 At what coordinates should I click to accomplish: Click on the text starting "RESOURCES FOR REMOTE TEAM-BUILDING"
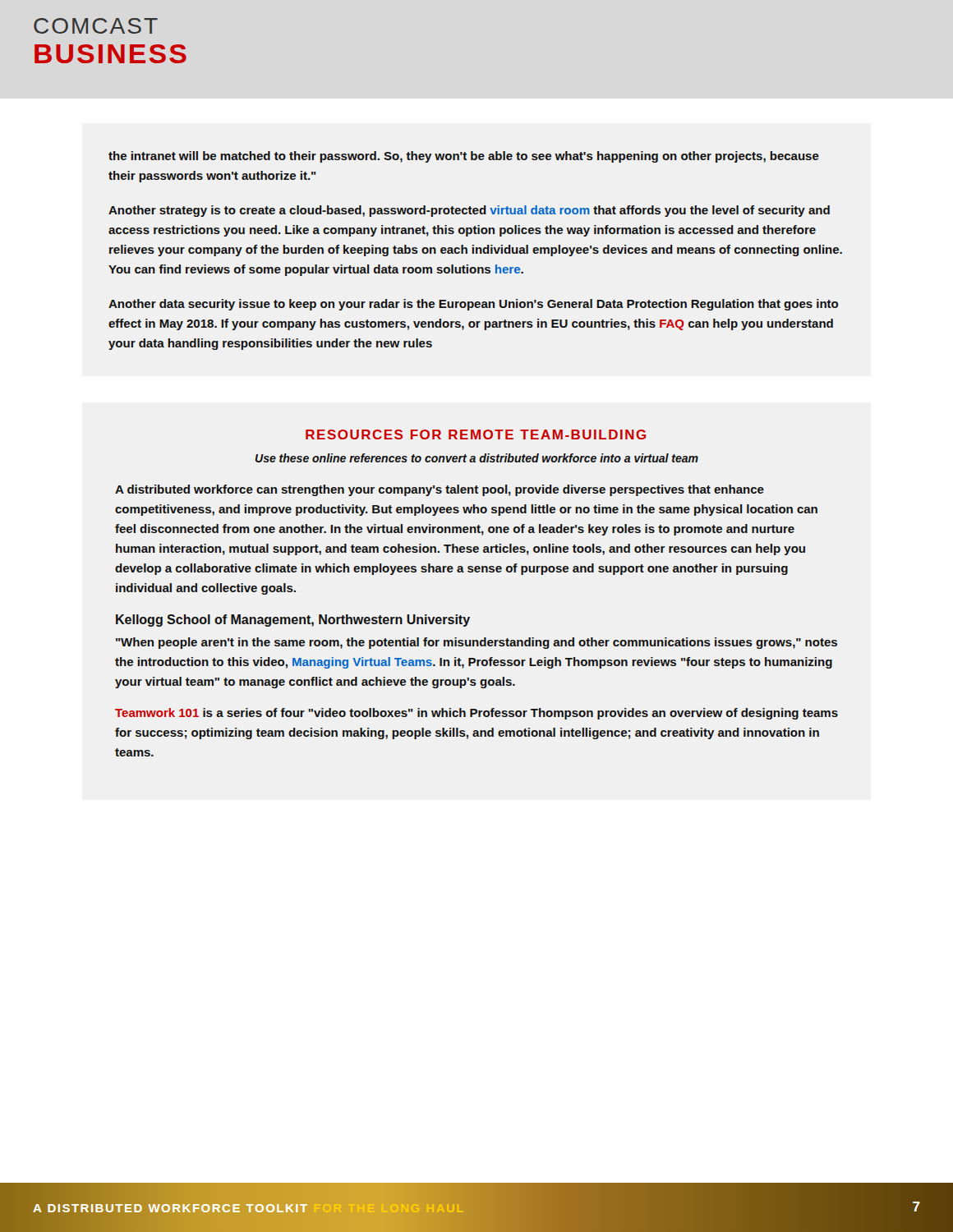point(476,435)
